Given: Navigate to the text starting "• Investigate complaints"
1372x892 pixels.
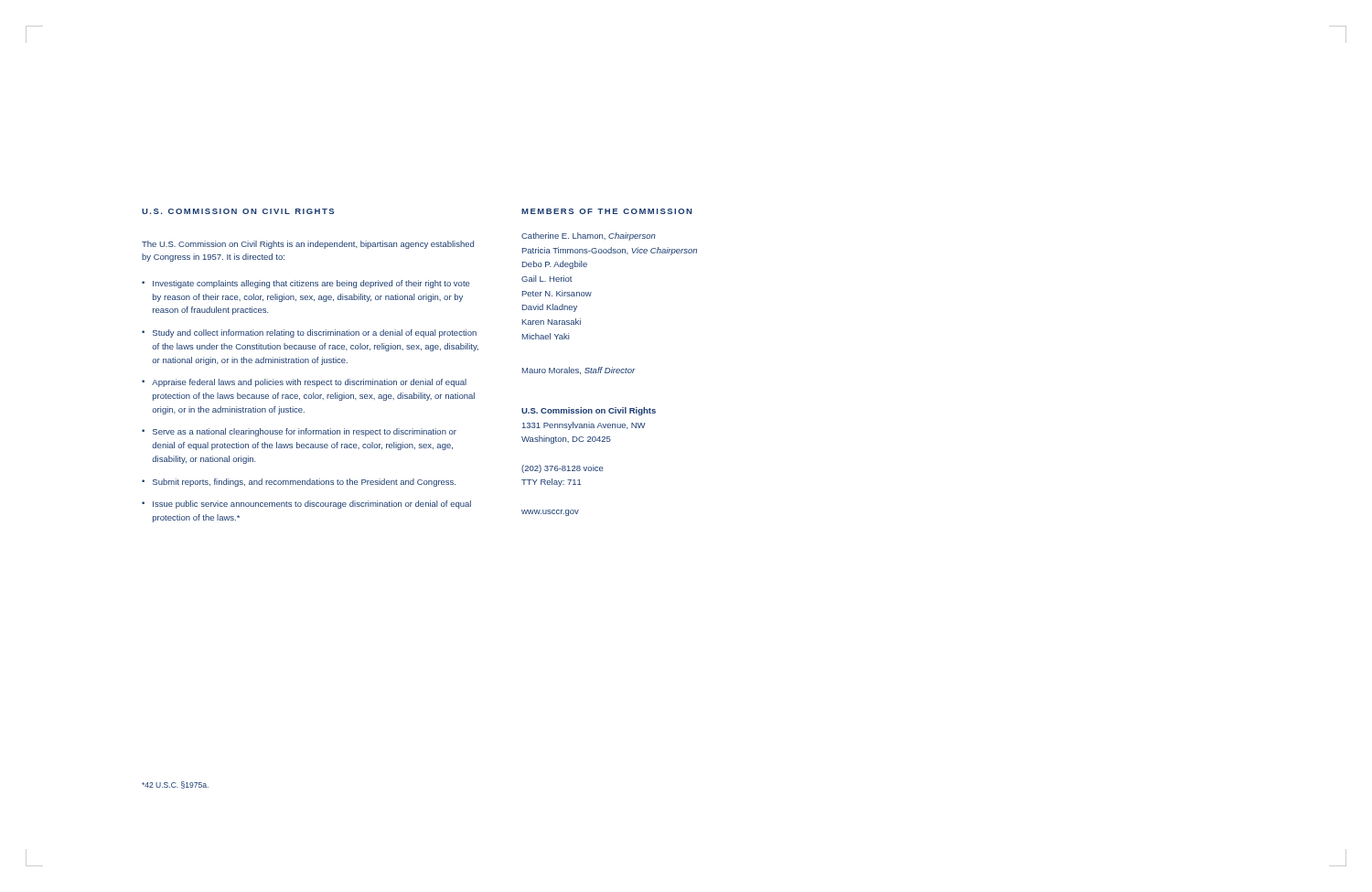Looking at the screenshot, I should coord(311,297).
